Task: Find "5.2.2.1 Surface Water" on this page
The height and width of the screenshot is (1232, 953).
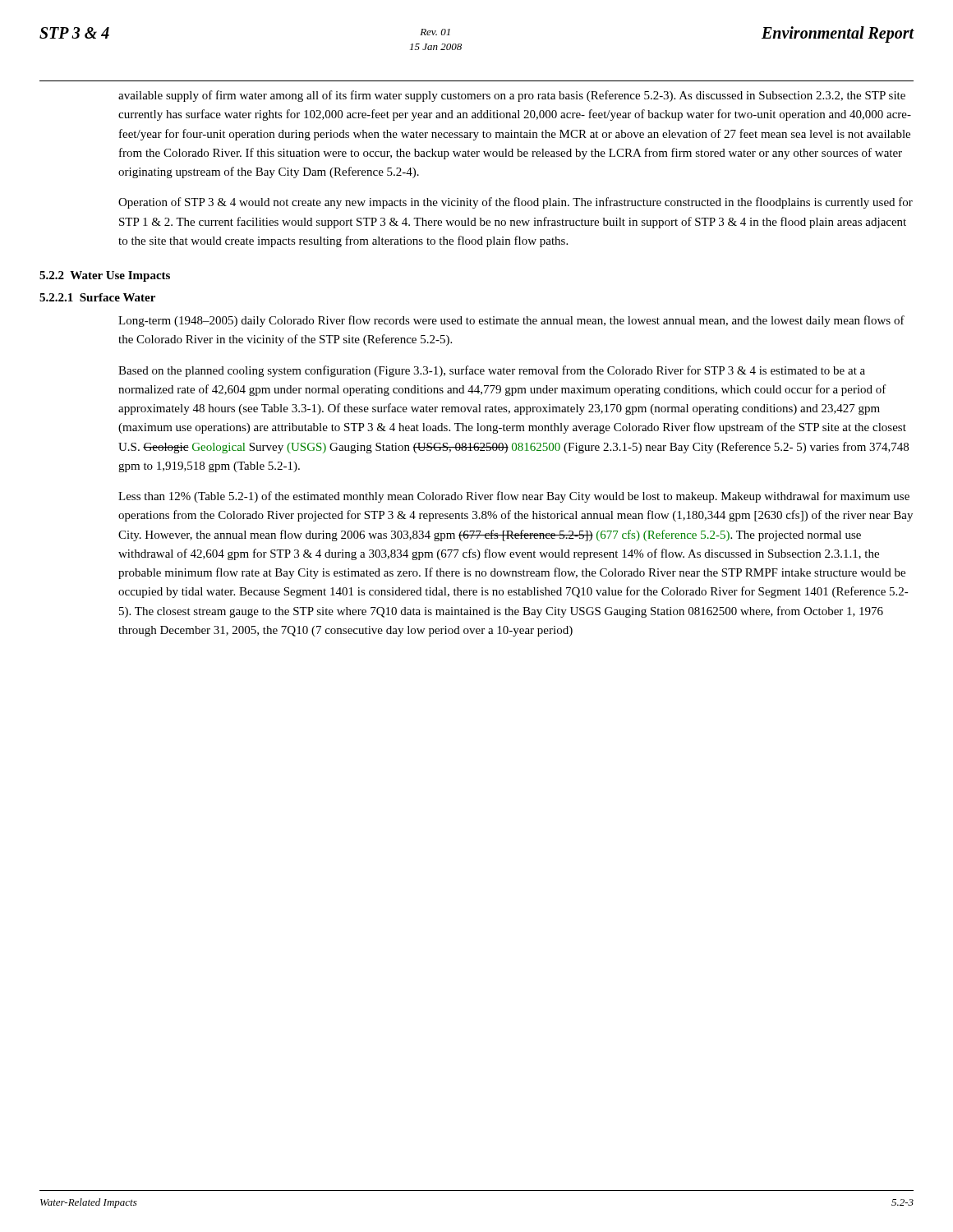Action: tap(98, 297)
